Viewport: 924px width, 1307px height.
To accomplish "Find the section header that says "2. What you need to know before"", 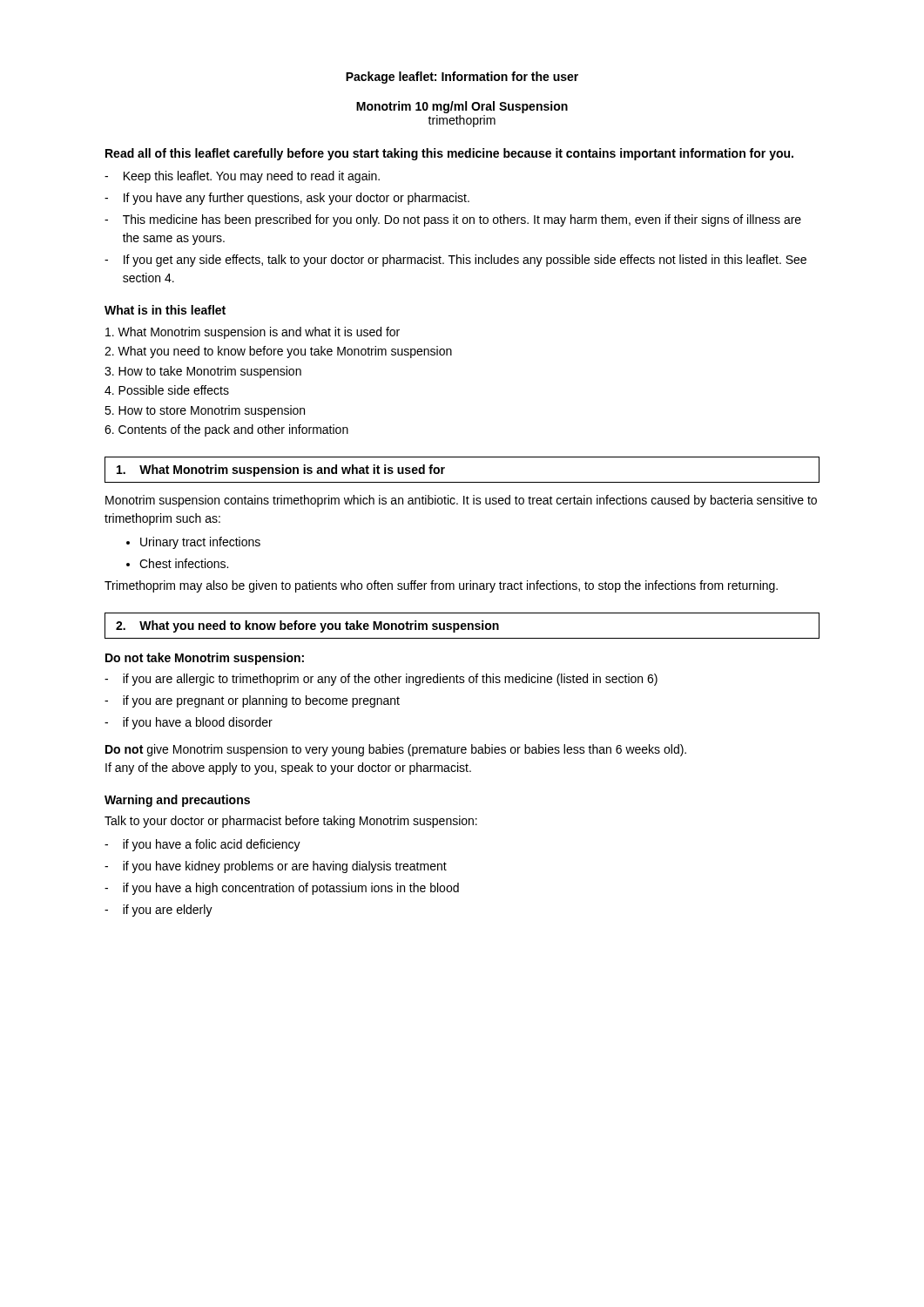I will point(308,626).
